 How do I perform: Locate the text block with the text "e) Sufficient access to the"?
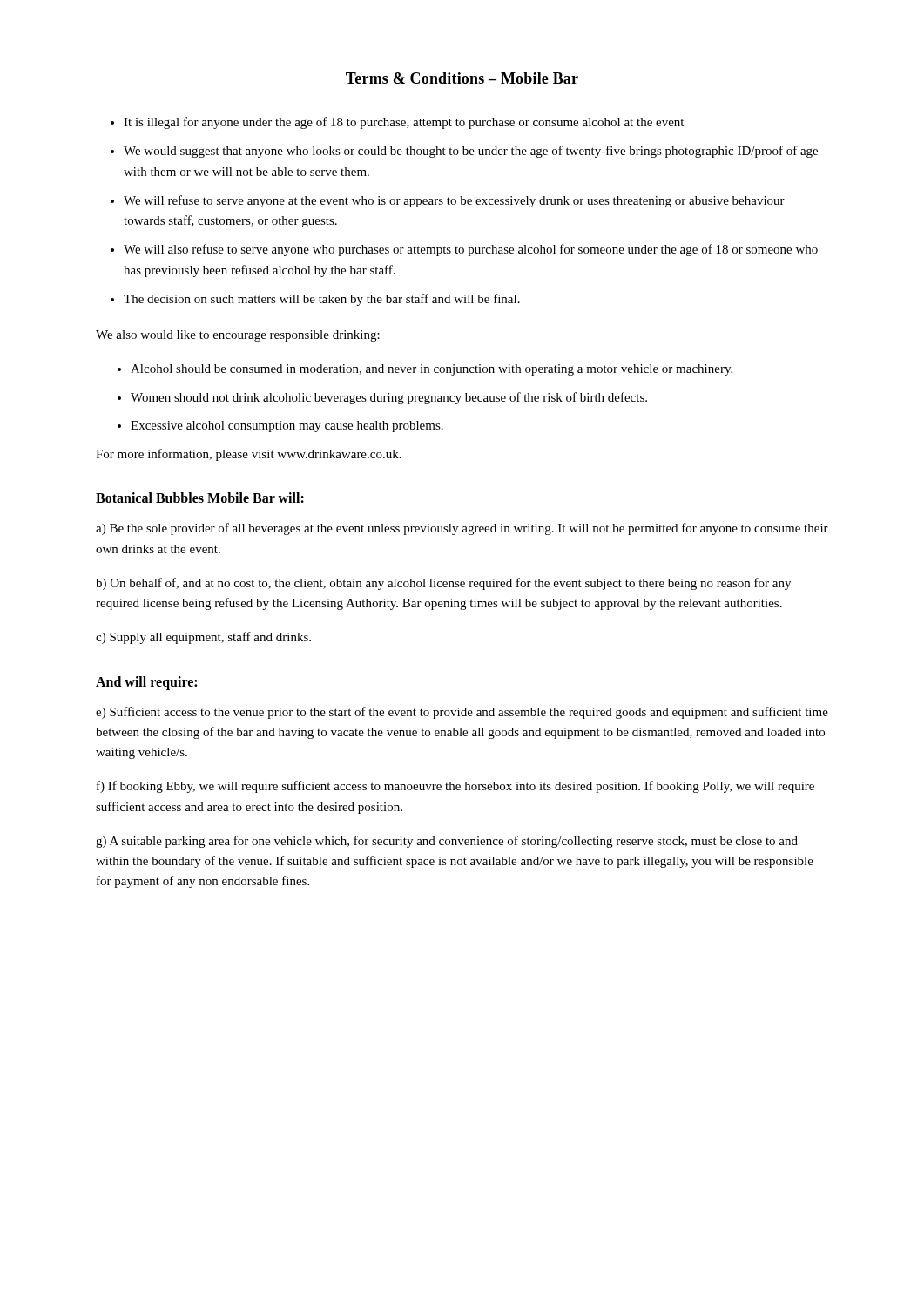[x=462, y=732]
